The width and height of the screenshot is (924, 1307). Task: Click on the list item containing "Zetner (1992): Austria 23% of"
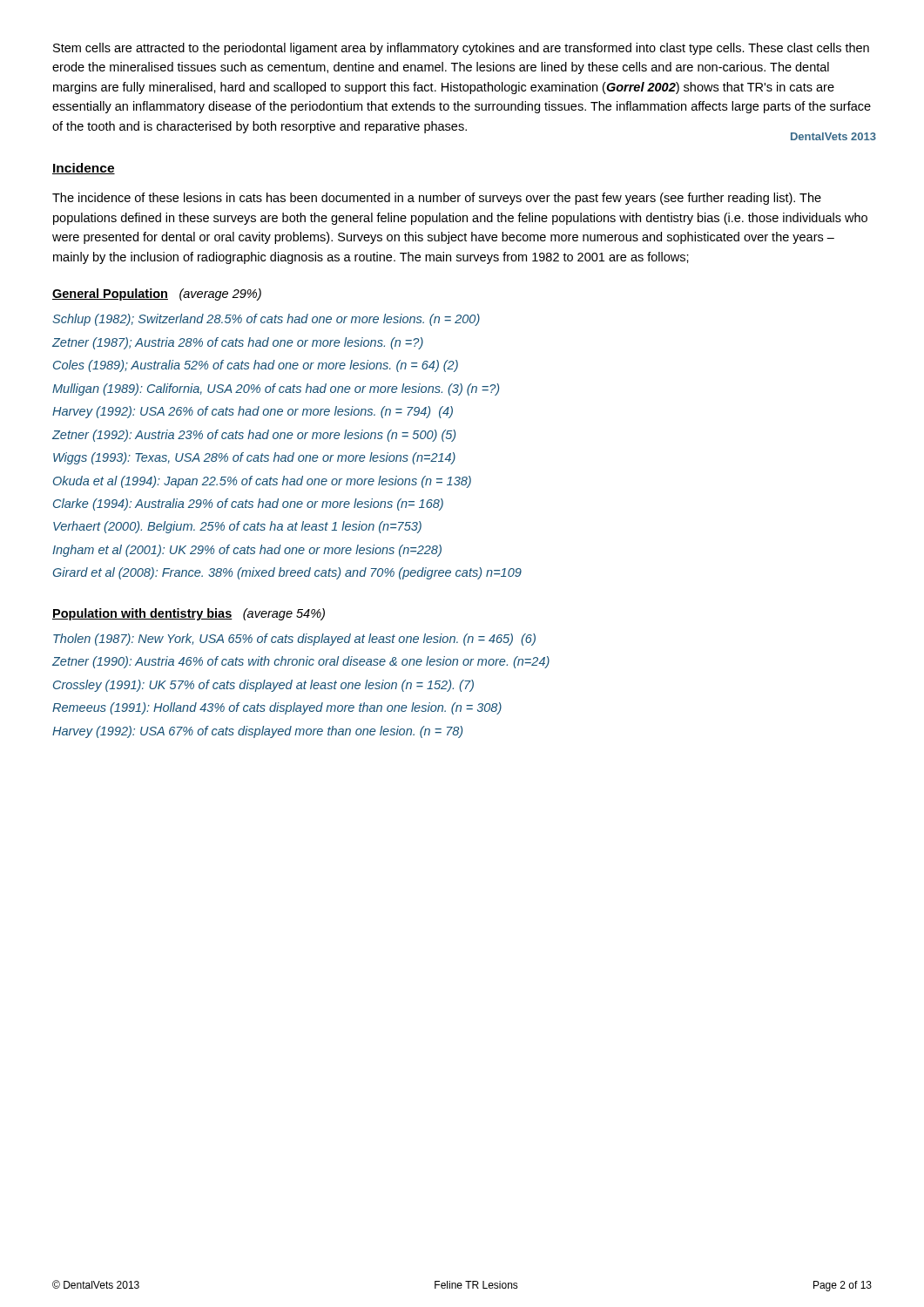(x=254, y=434)
